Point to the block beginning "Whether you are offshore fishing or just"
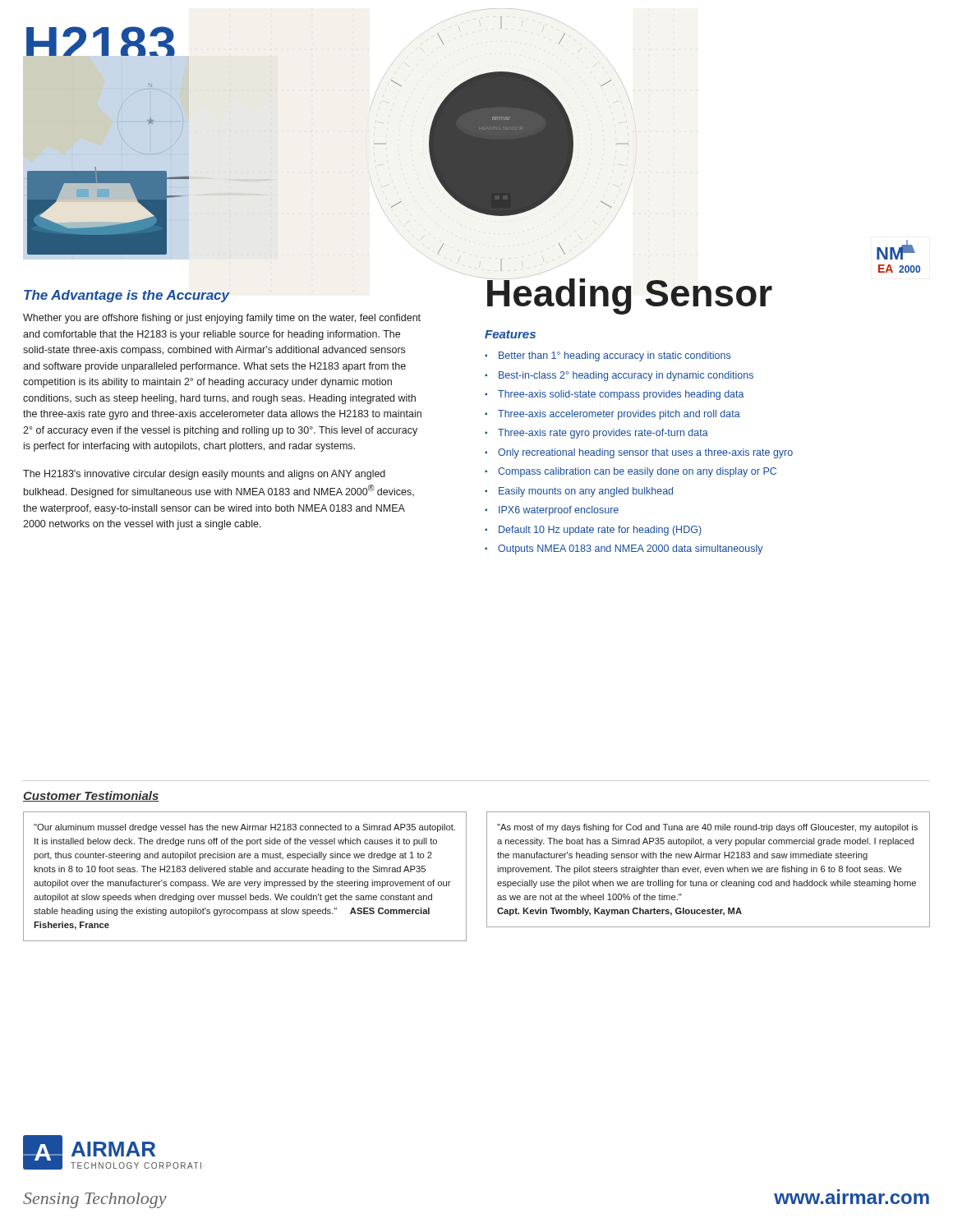Screen dimensions: 1232x953 [x=224, y=422]
